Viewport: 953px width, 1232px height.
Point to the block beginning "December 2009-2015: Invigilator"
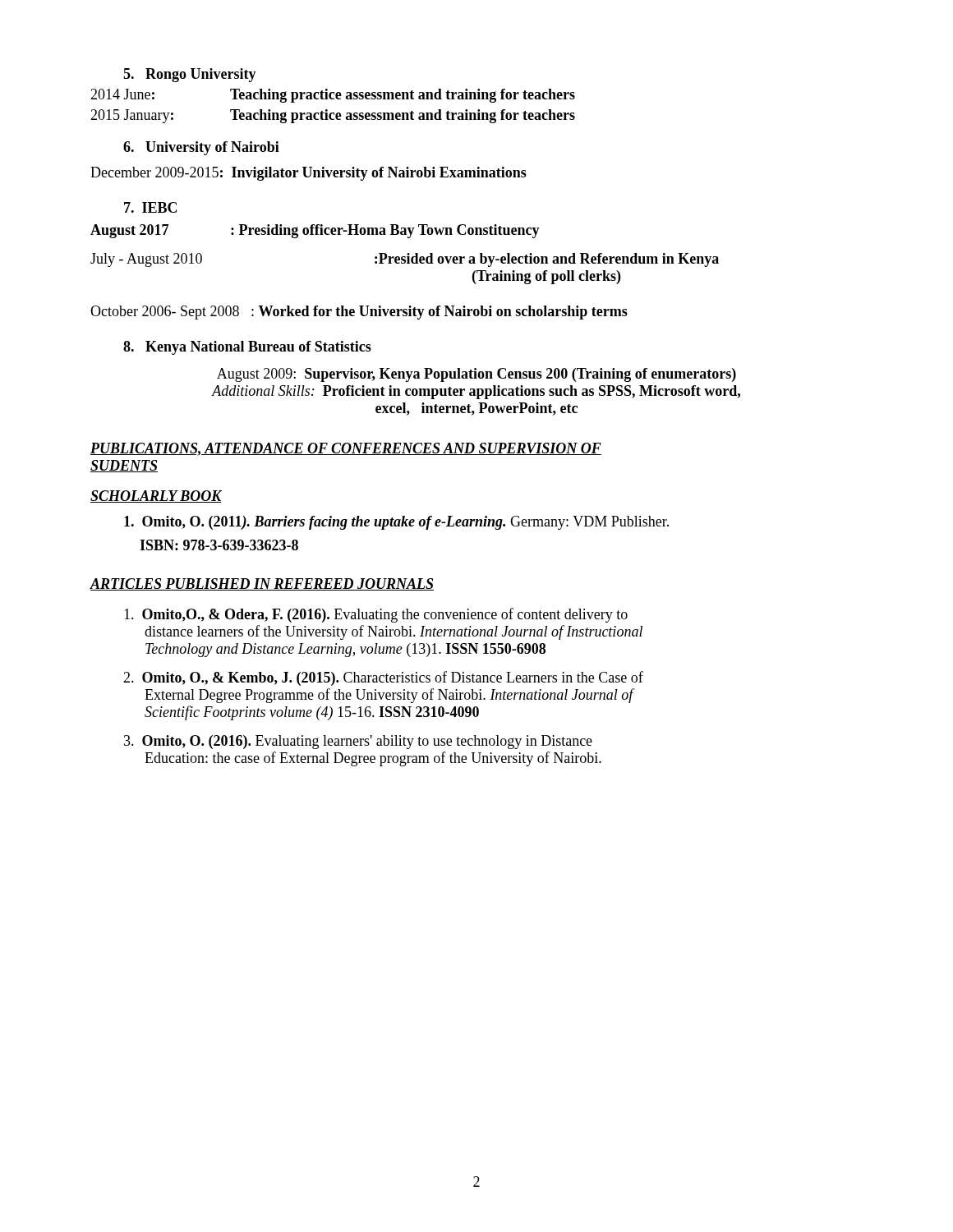click(308, 172)
